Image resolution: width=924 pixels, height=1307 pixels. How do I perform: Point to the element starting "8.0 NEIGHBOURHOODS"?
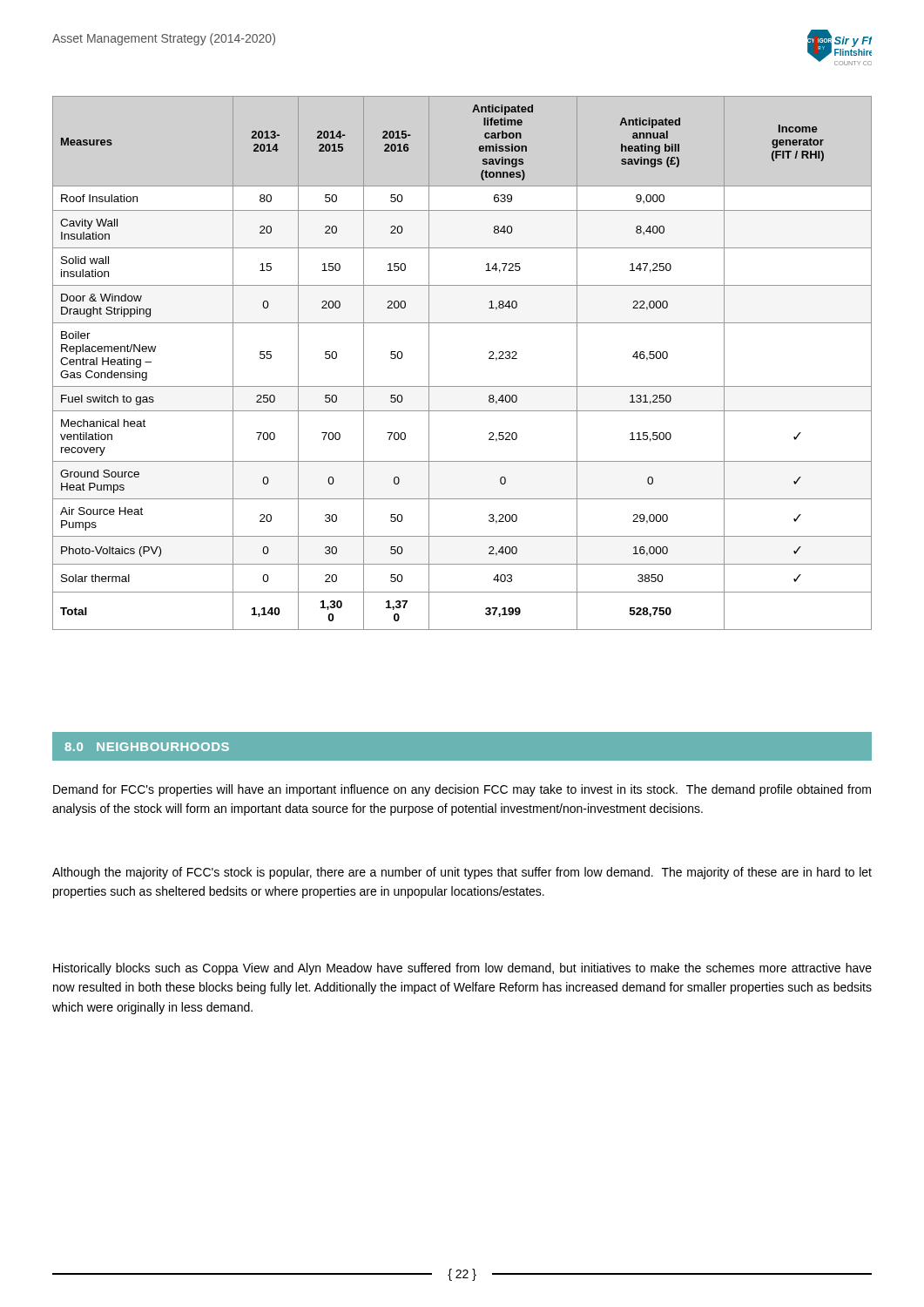pos(147,746)
